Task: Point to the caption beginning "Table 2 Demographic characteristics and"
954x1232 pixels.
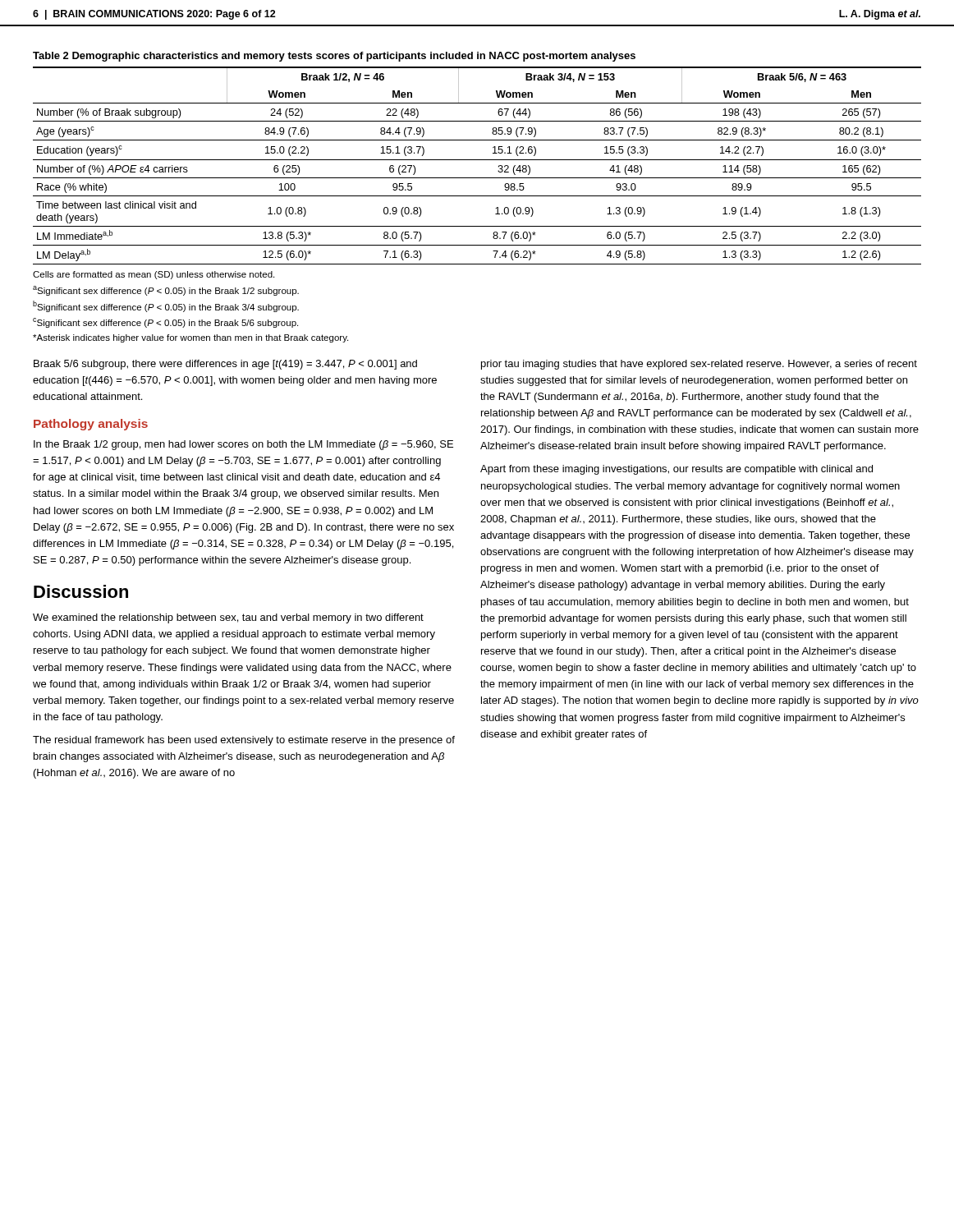Action: [334, 55]
